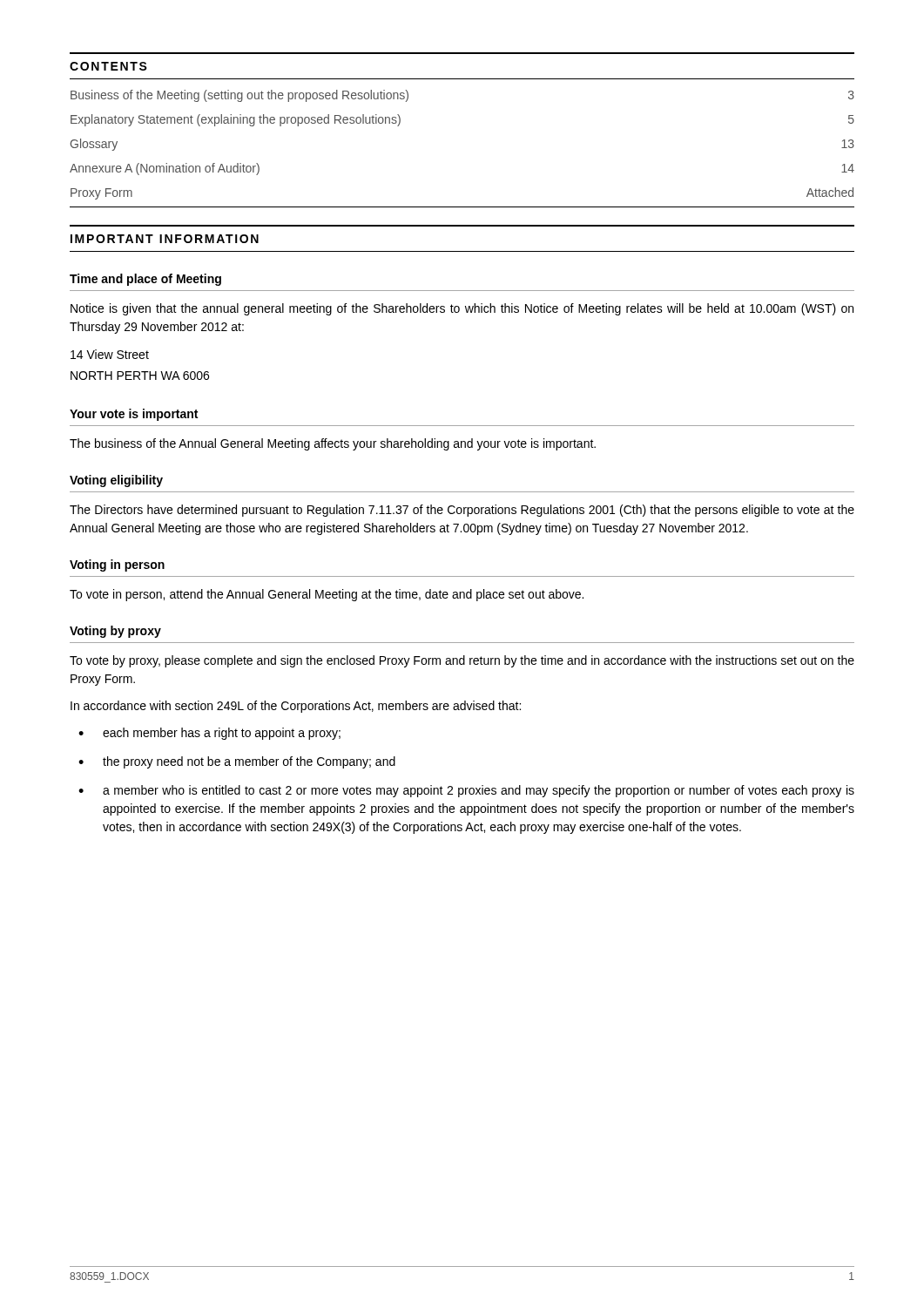Click on the text block starting "• the proxy need"
This screenshot has width=924, height=1307.
(x=237, y=762)
